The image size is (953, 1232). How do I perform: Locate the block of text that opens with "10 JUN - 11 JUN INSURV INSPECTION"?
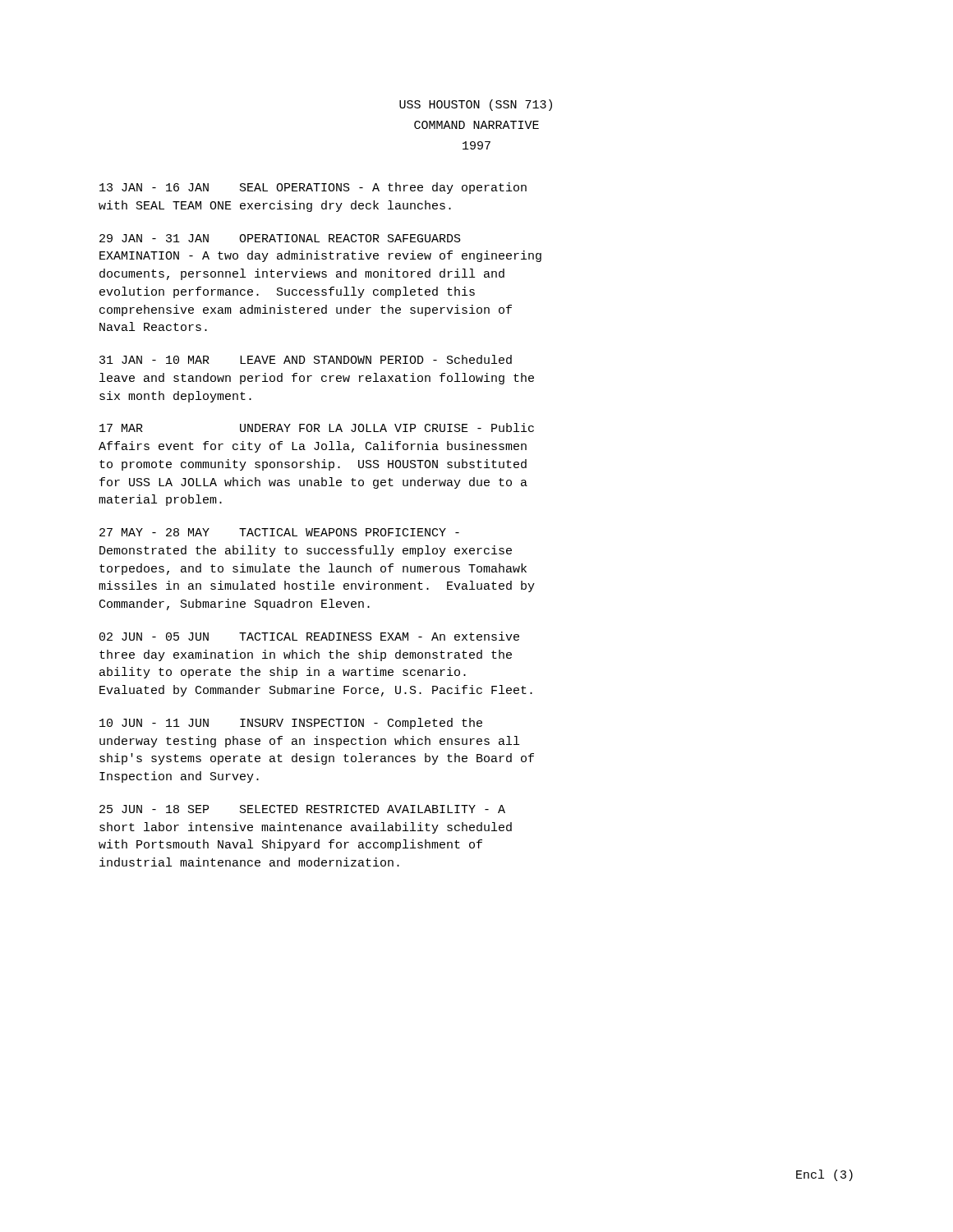point(317,751)
